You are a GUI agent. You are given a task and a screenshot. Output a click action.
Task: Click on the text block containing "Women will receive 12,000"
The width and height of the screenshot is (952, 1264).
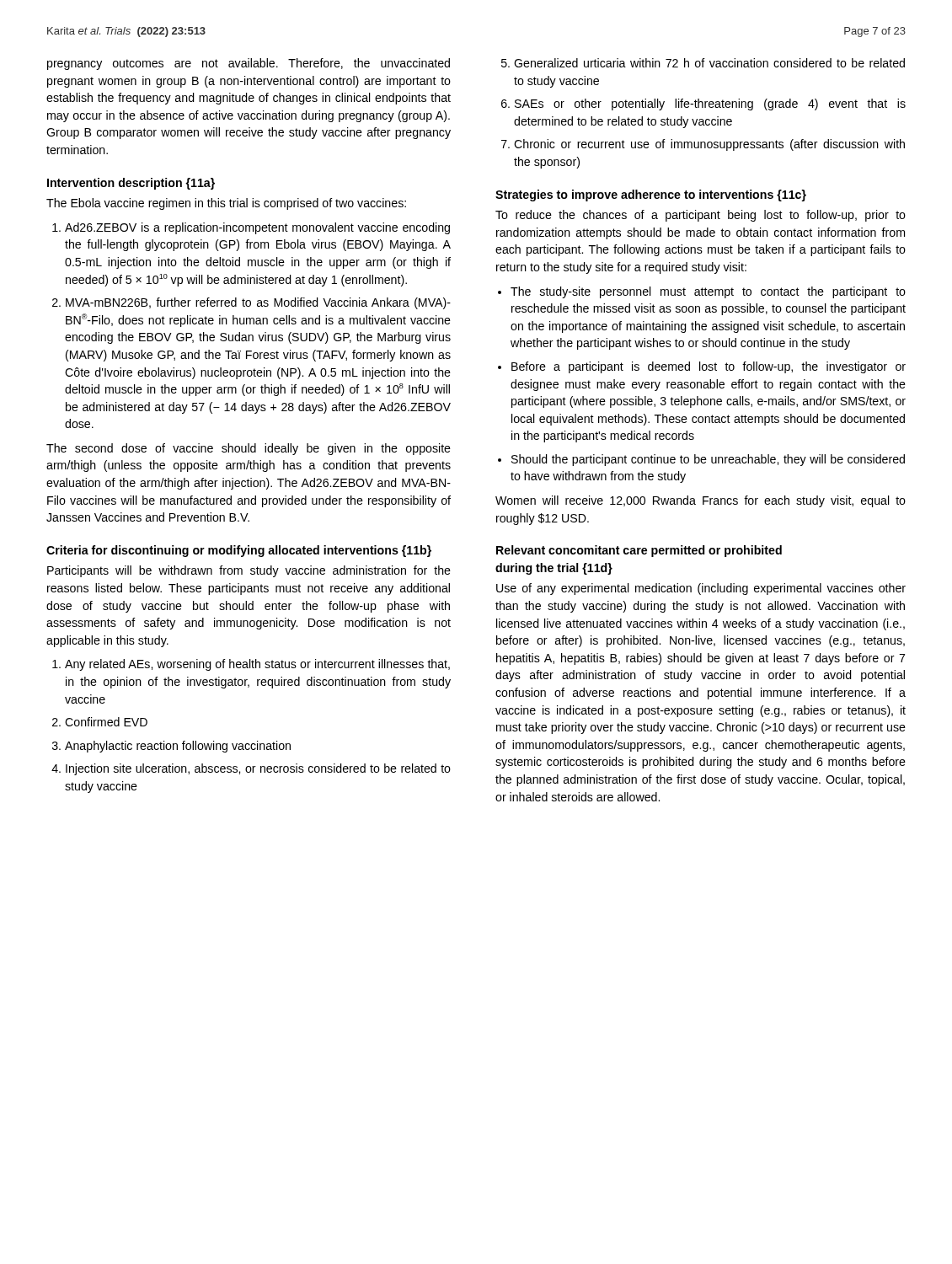pos(701,510)
